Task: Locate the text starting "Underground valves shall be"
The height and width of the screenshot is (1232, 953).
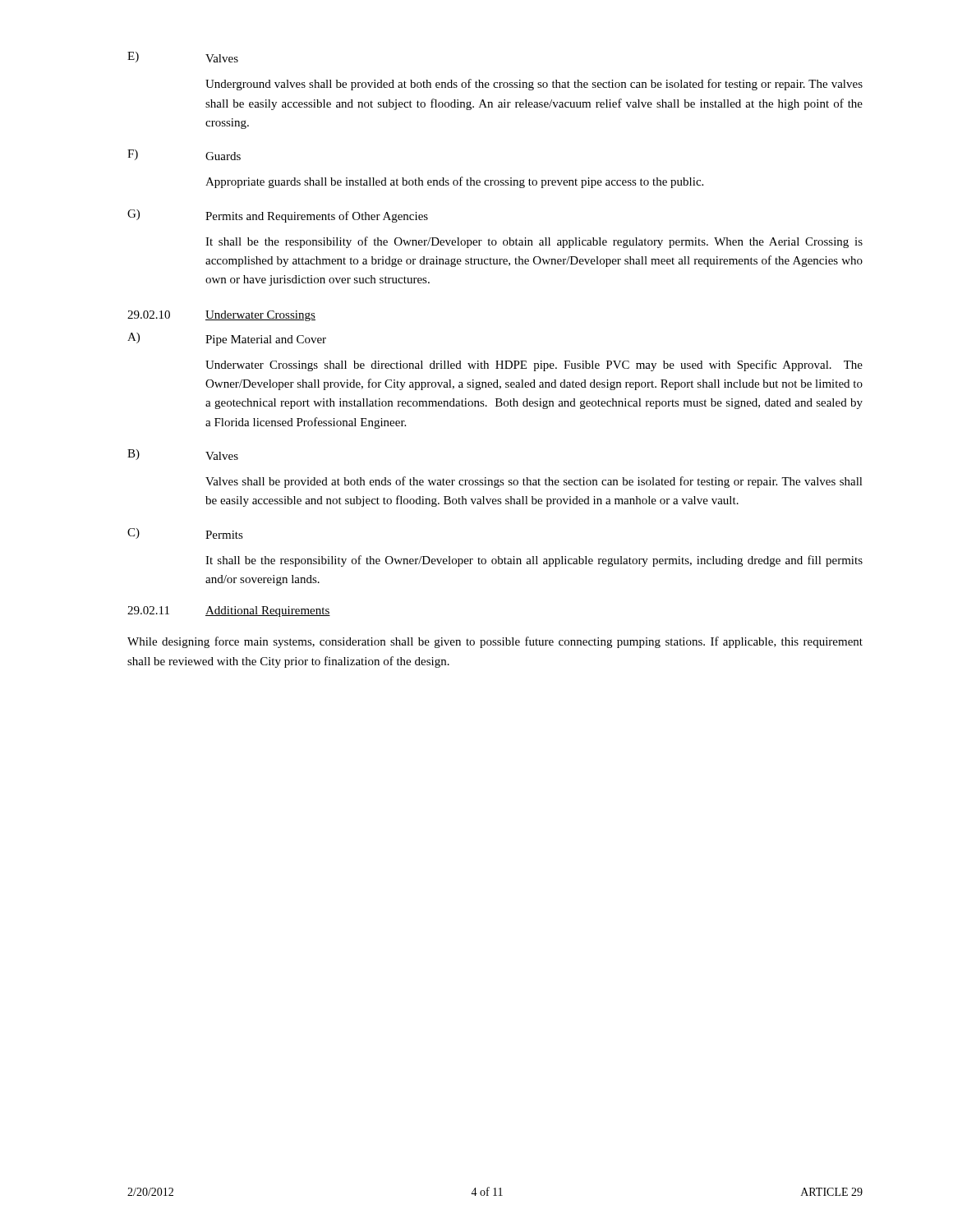Action: coord(534,103)
